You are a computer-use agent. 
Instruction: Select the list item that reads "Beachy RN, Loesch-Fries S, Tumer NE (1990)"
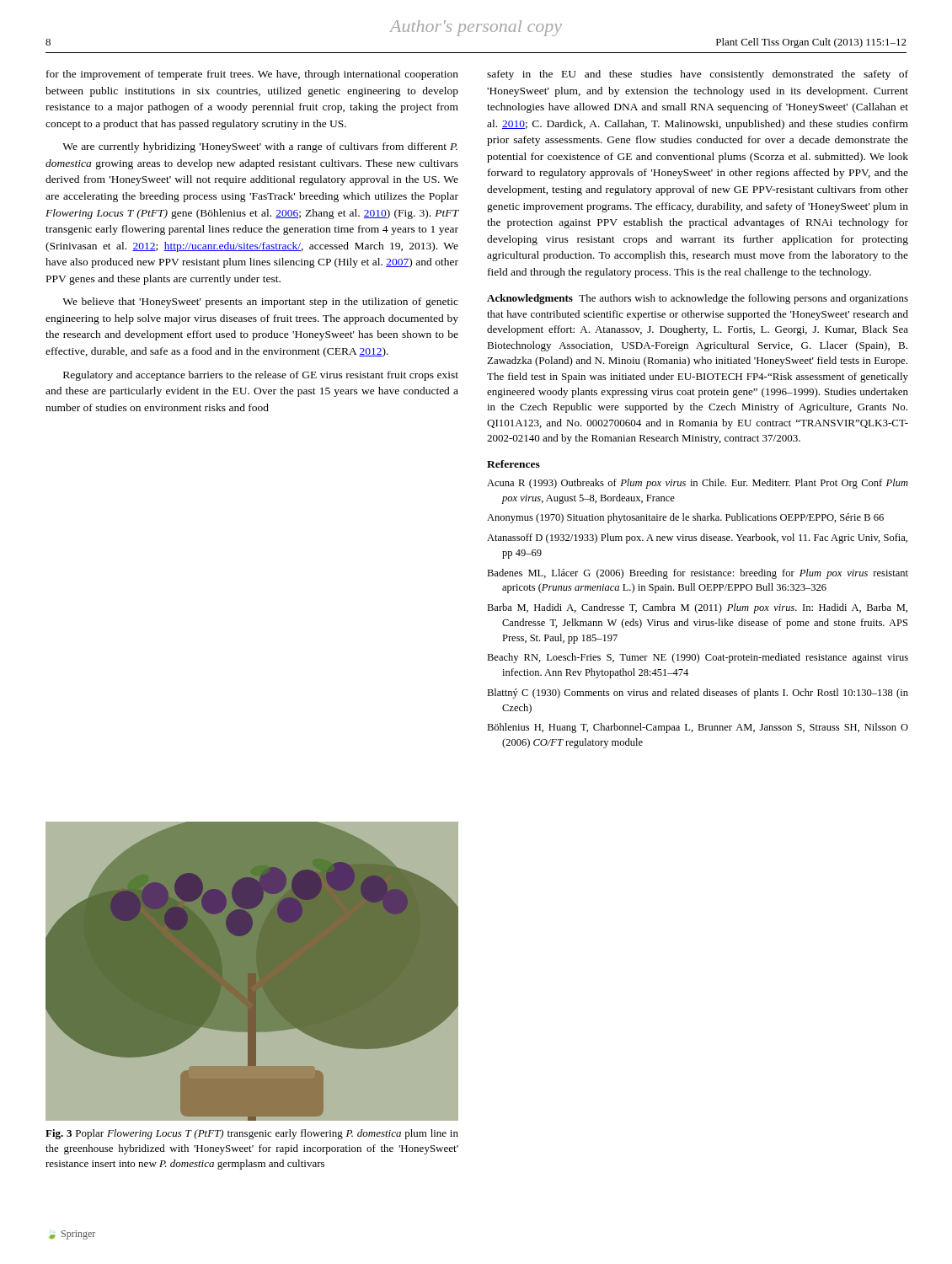(x=698, y=666)
